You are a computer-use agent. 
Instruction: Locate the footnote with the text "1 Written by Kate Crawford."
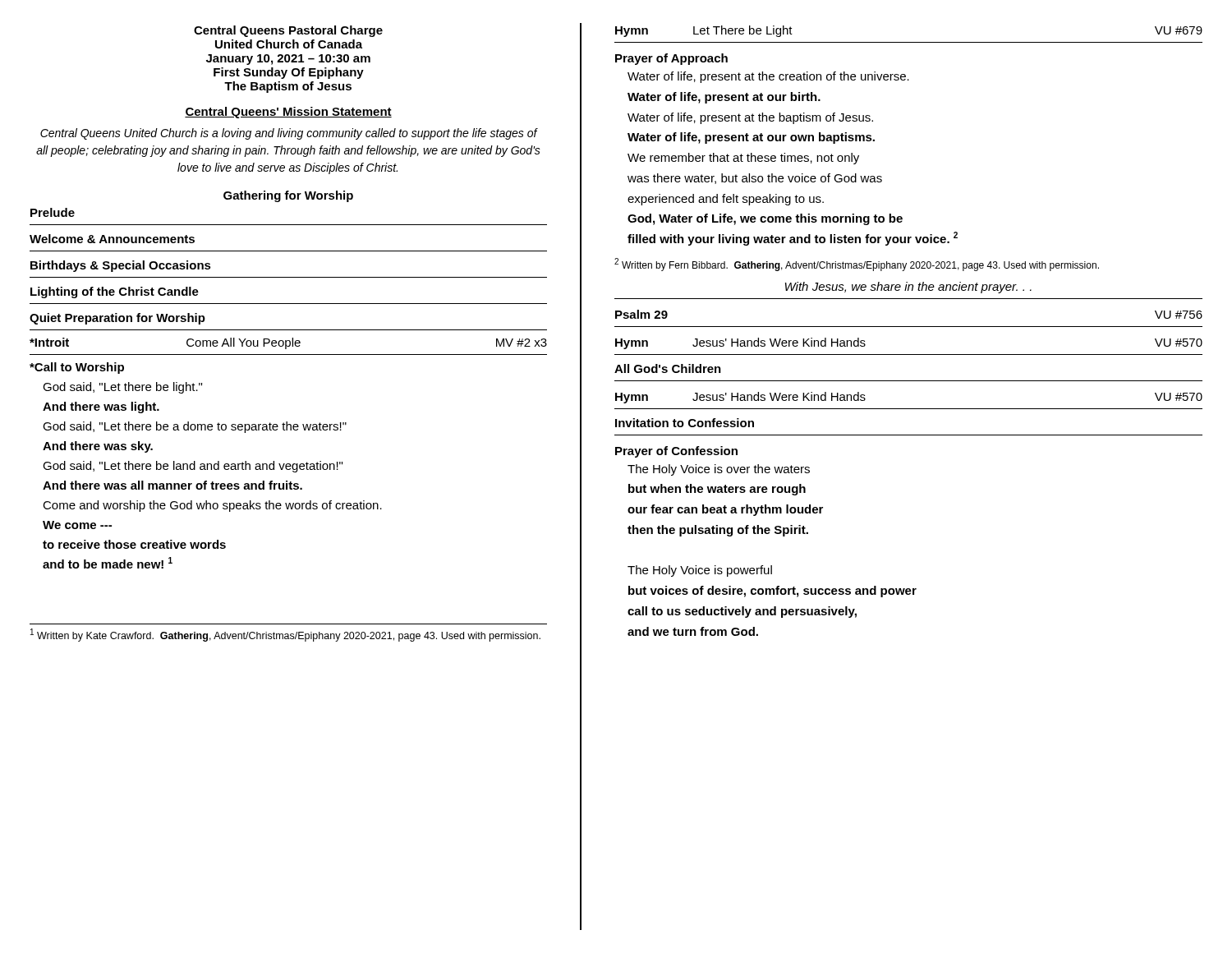click(x=285, y=635)
